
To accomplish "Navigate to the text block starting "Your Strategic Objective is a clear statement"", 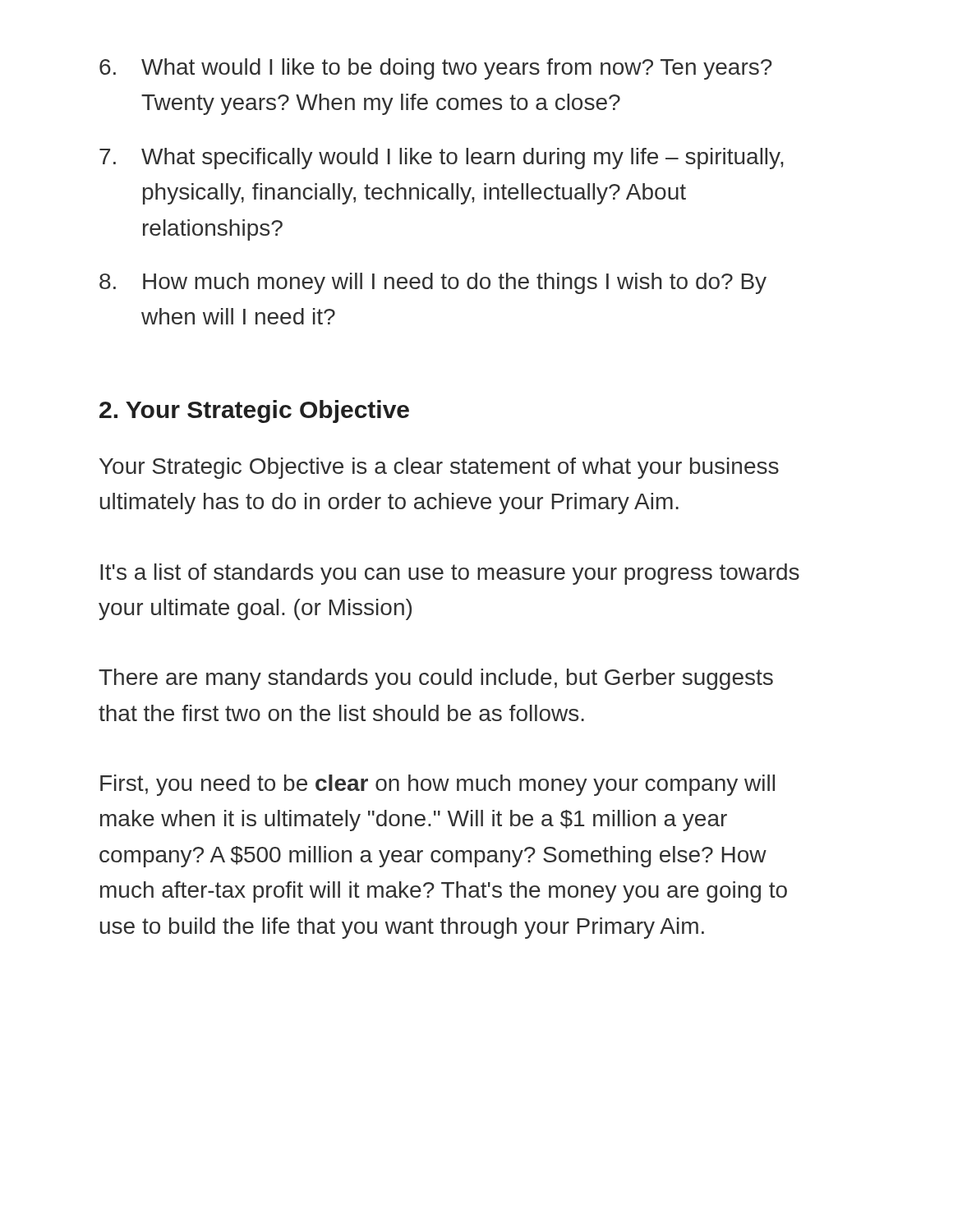I will 439,484.
